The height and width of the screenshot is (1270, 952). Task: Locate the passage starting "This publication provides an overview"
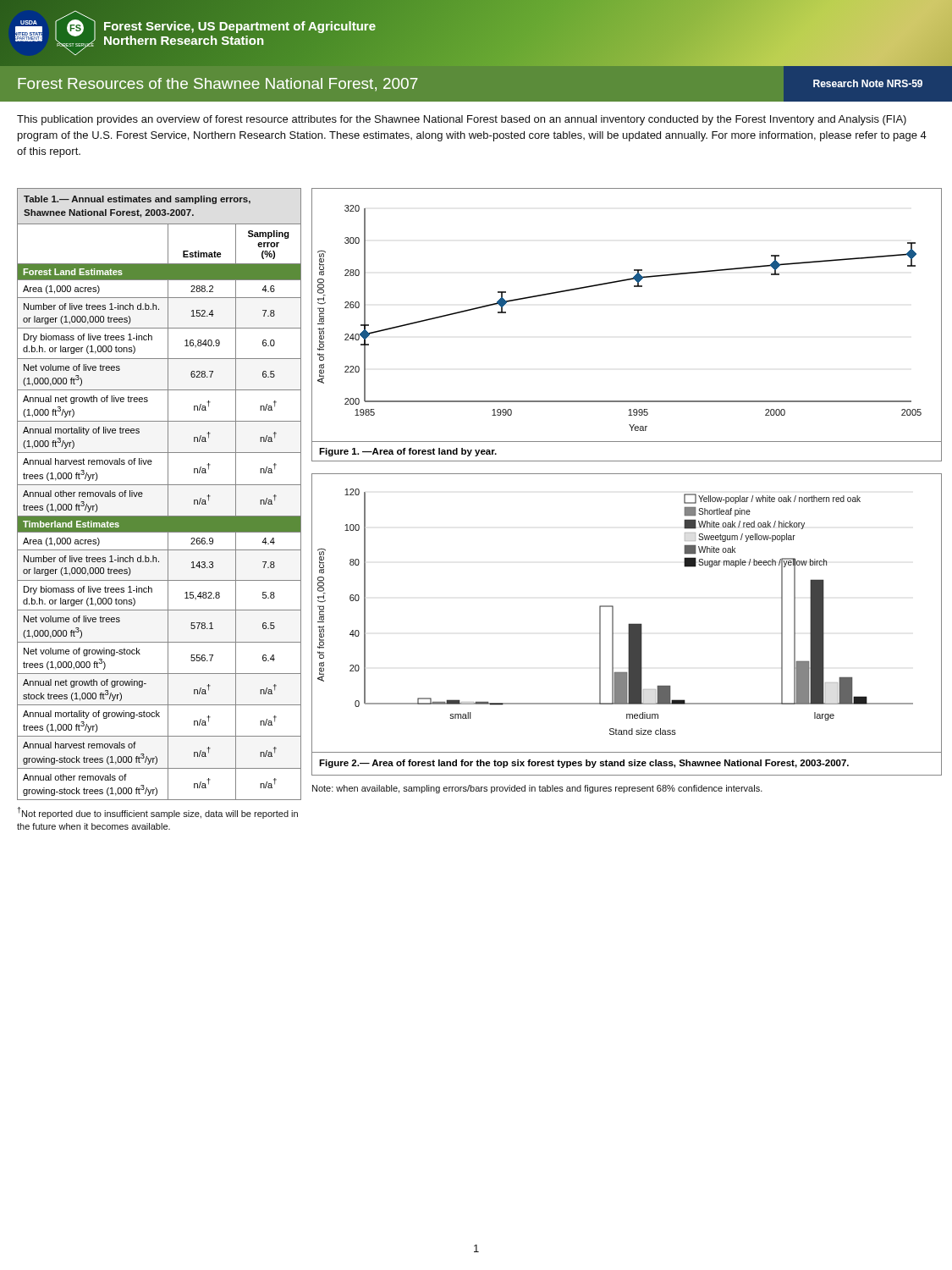472,135
